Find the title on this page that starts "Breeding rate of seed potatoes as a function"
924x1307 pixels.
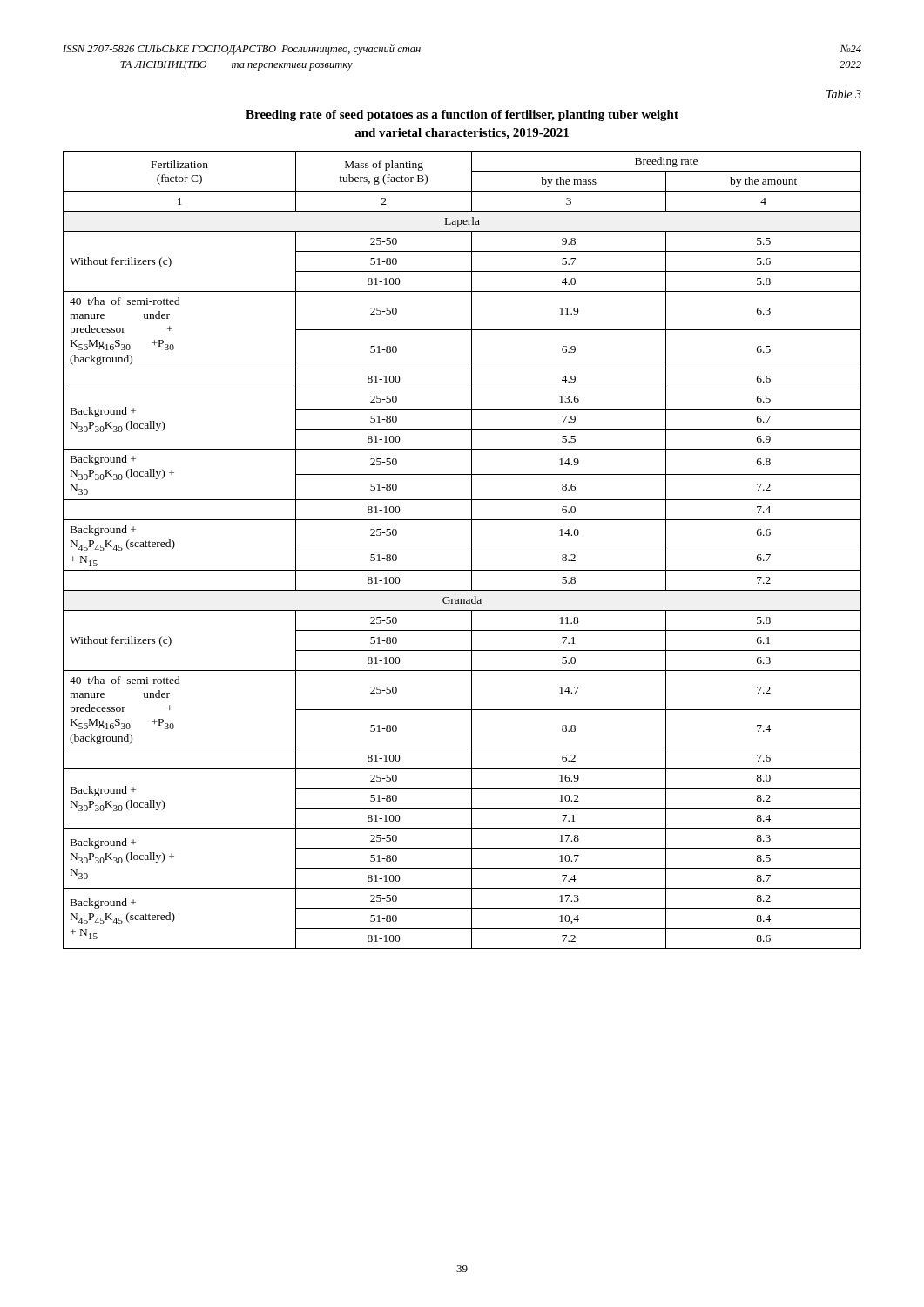pyautogui.click(x=462, y=123)
